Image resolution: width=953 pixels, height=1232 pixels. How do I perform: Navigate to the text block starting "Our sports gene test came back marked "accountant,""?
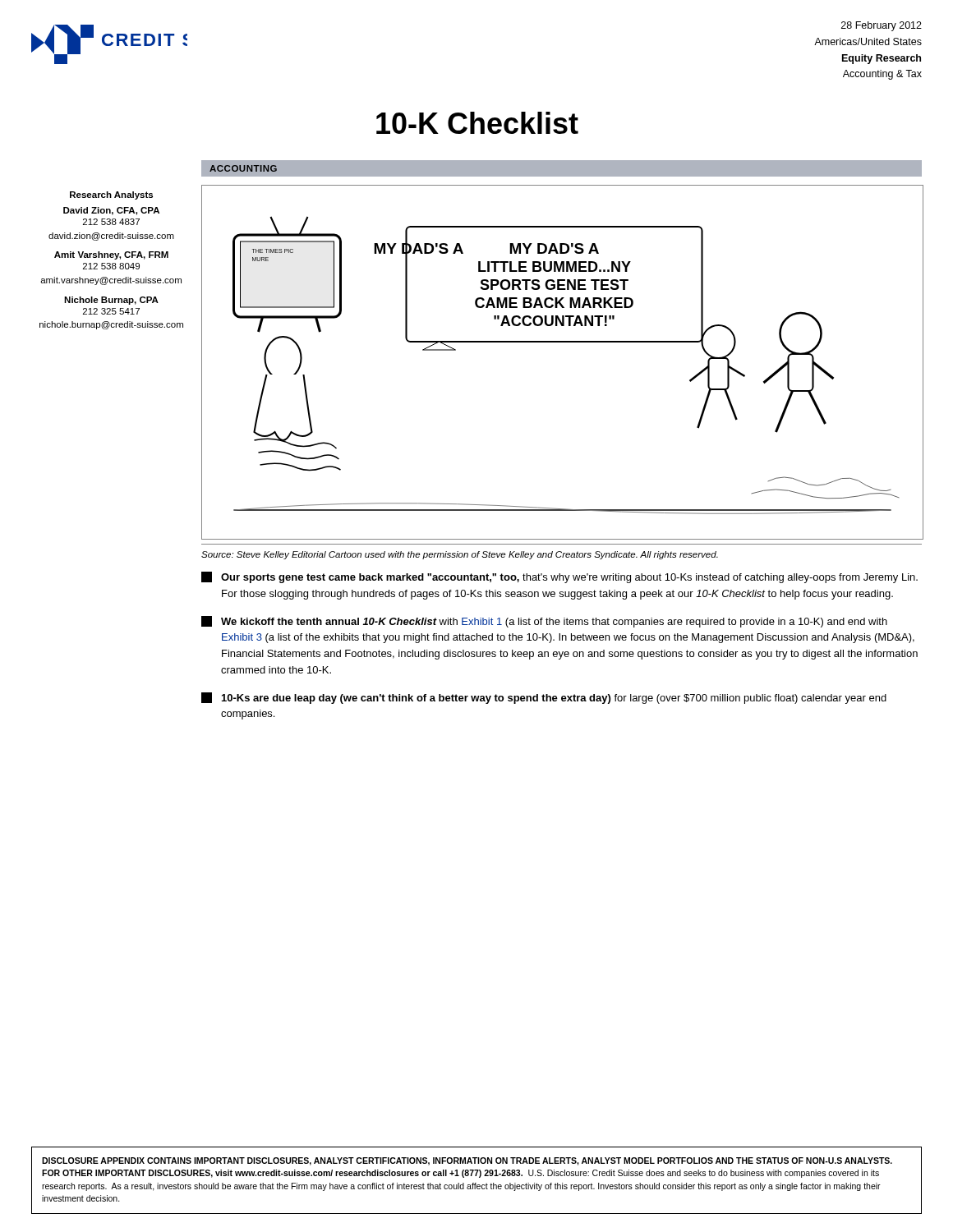[x=562, y=585]
